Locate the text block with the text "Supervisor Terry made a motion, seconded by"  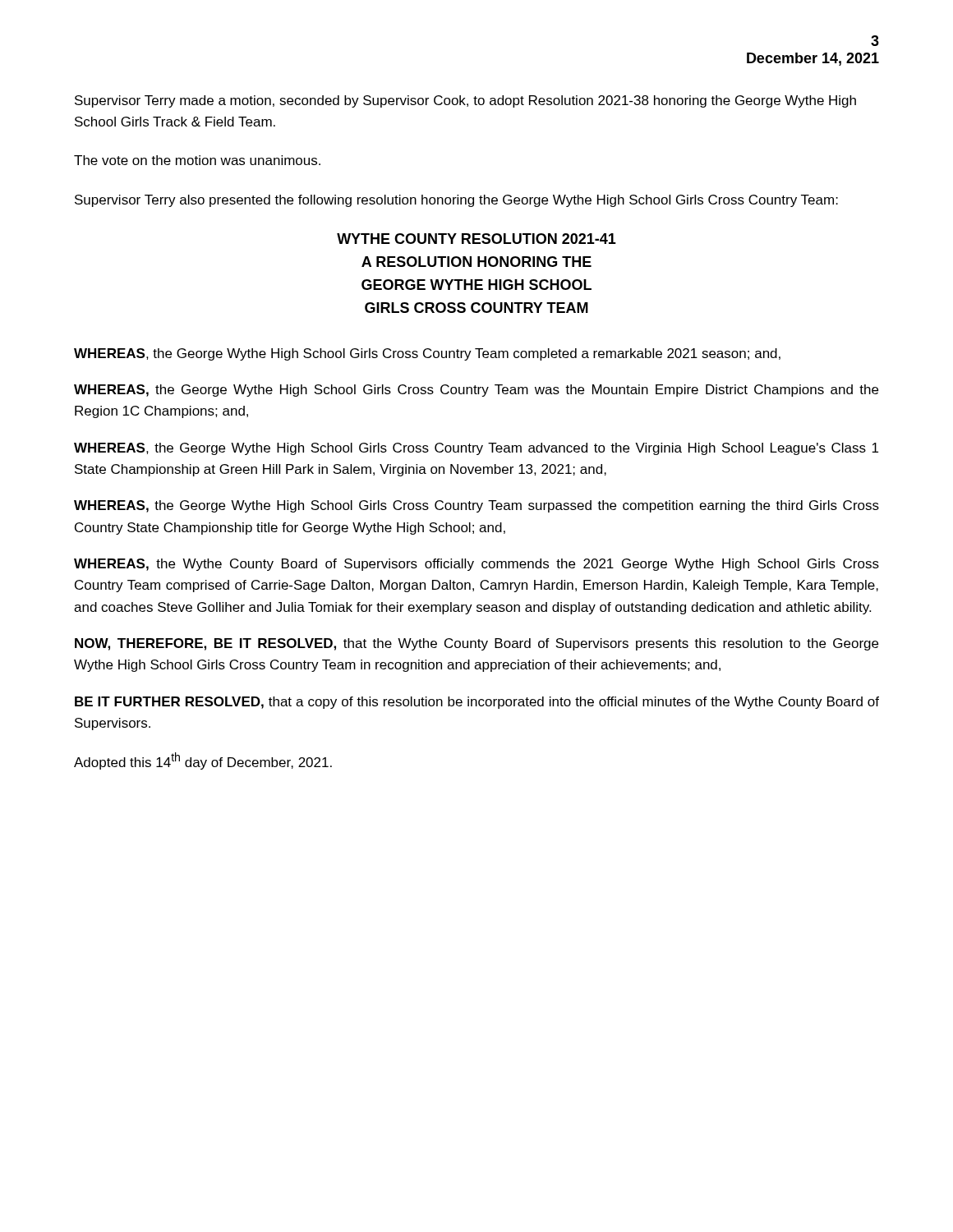(x=465, y=111)
